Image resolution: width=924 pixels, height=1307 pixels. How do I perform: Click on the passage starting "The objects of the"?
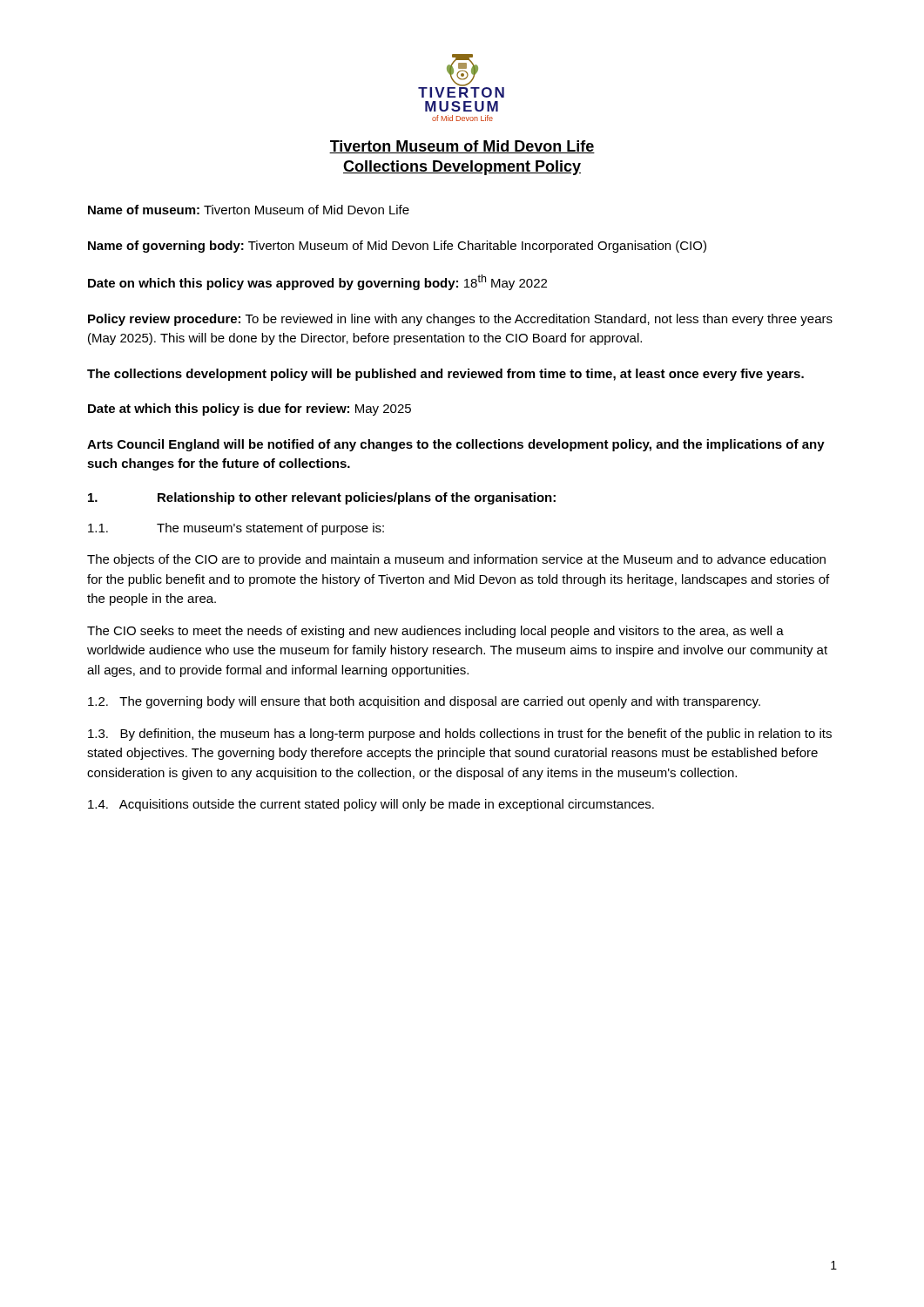pyautogui.click(x=458, y=579)
